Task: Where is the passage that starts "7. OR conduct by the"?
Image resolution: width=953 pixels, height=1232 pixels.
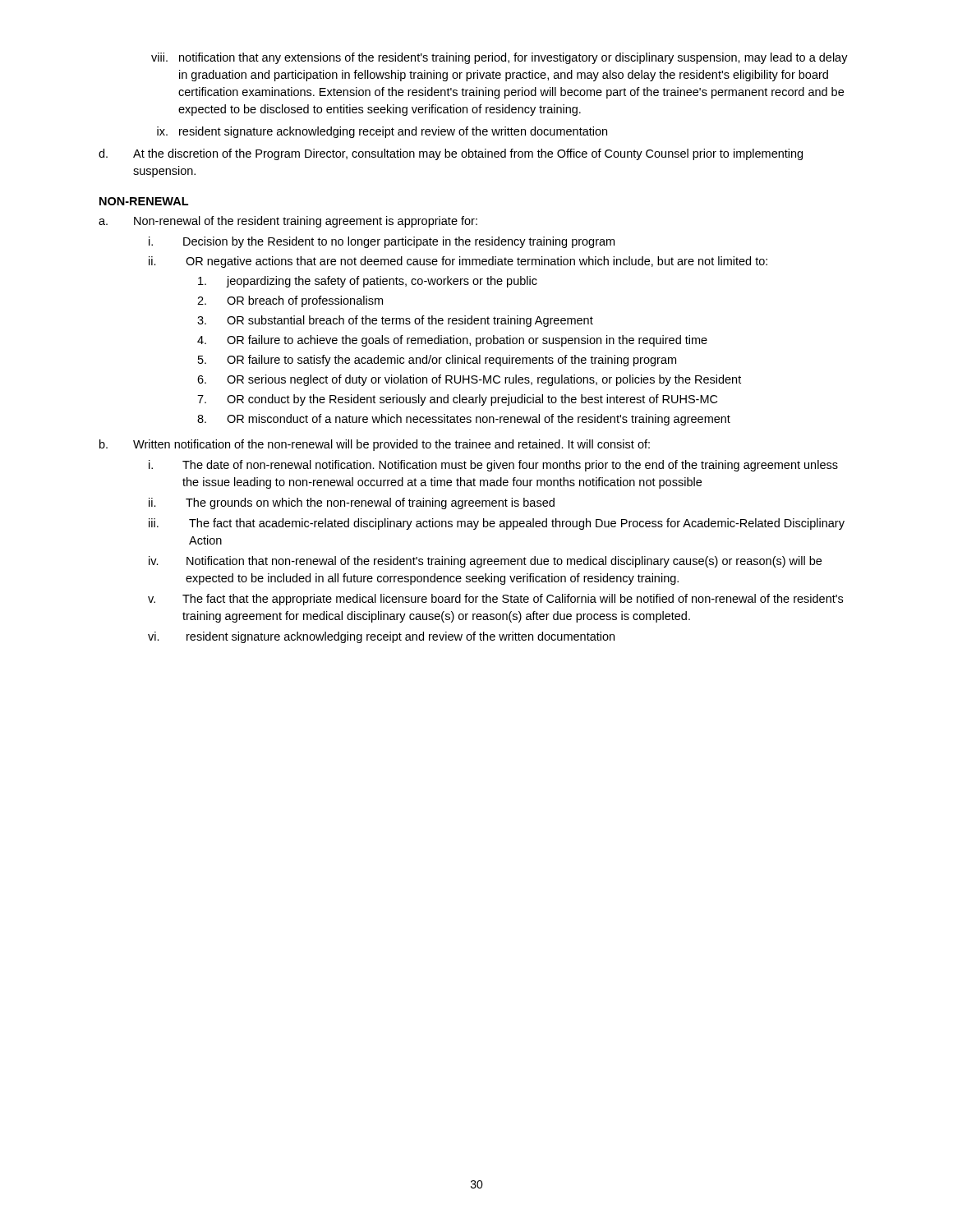Action: click(x=526, y=400)
